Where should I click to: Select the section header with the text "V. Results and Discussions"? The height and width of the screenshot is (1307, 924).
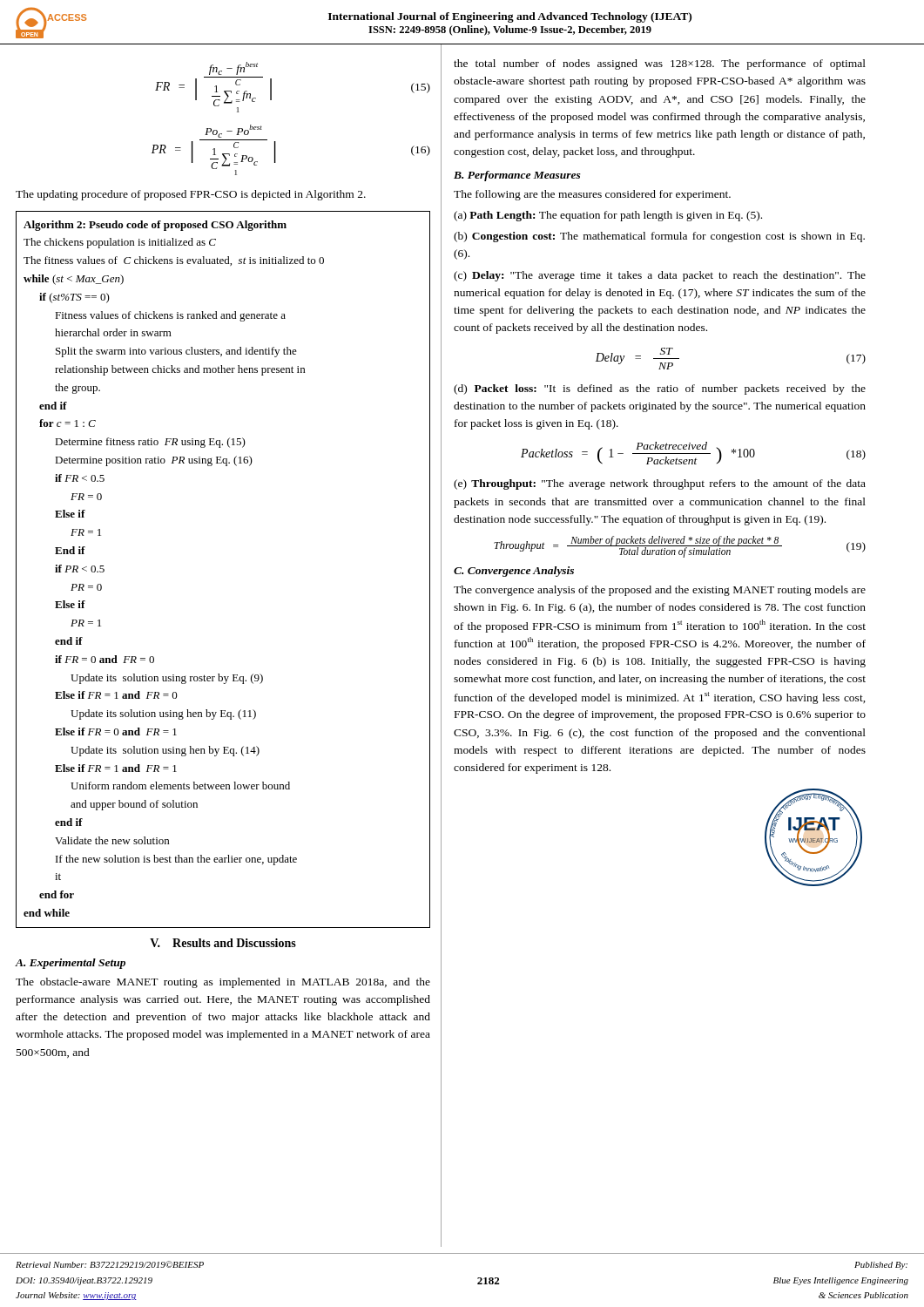click(x=223, y=943)
